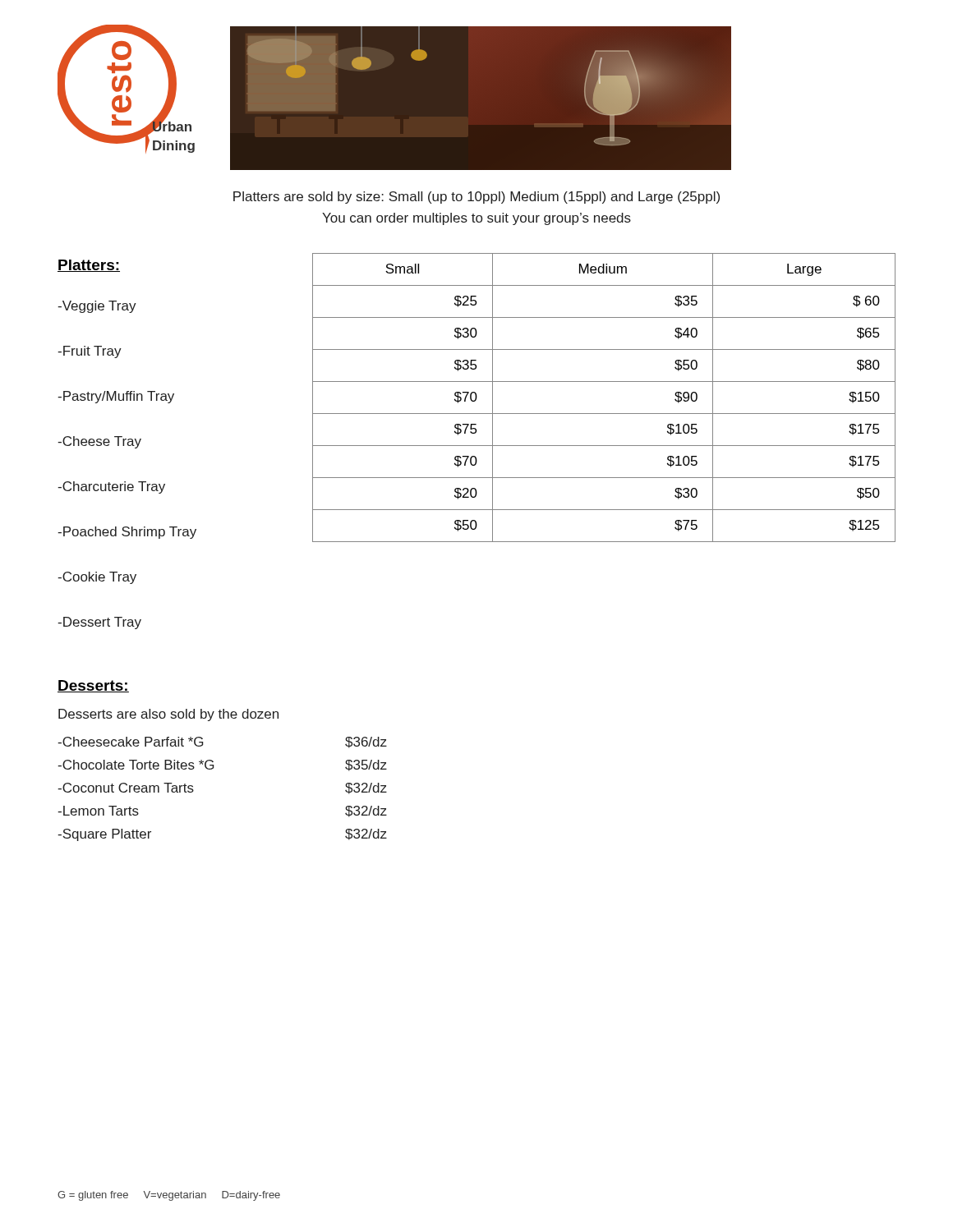Locate a table

pos(604,397)
